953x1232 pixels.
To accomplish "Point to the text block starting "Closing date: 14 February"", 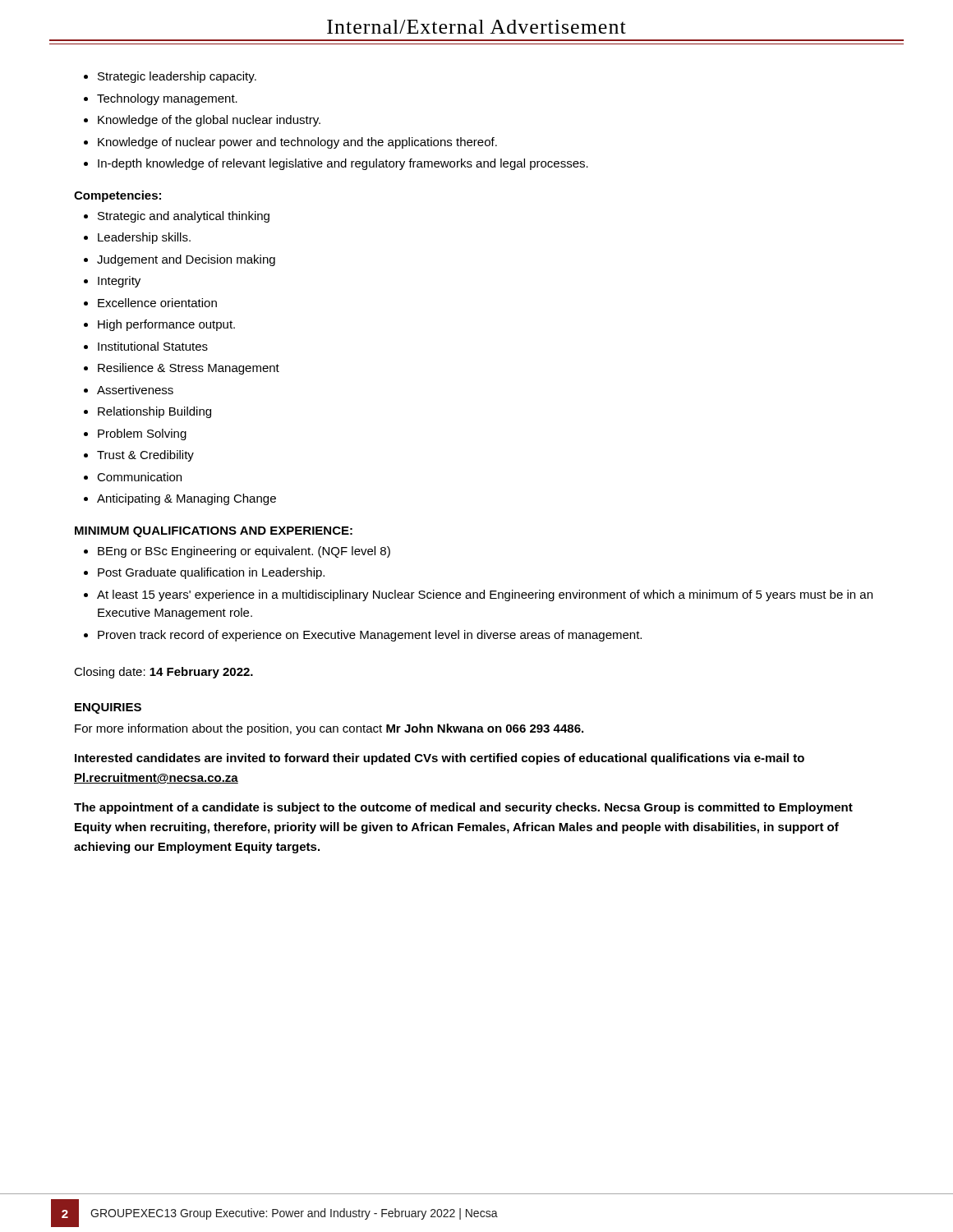I will (164, 671).
